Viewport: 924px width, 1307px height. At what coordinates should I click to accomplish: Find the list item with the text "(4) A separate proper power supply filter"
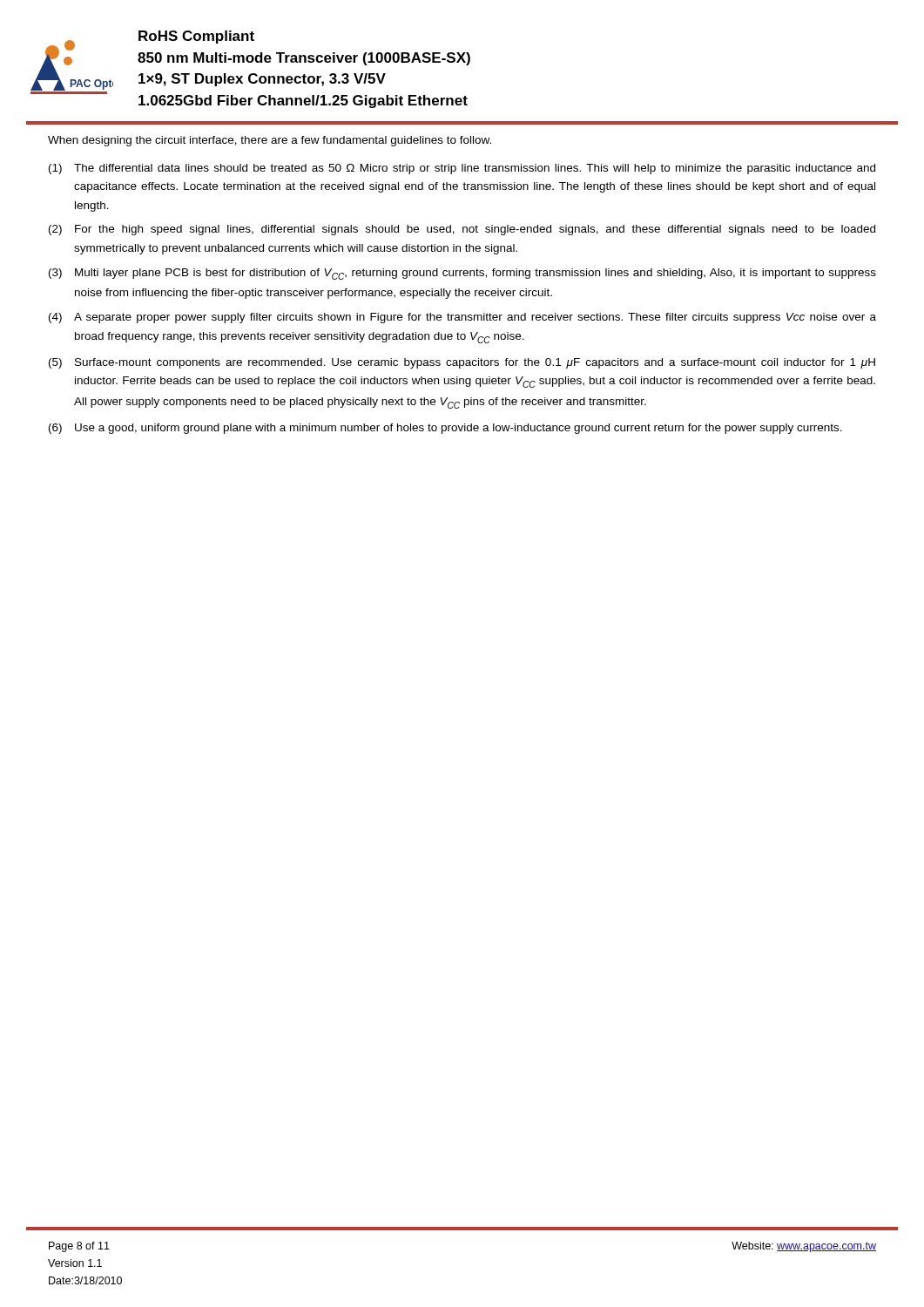click(x=462, y=327)
